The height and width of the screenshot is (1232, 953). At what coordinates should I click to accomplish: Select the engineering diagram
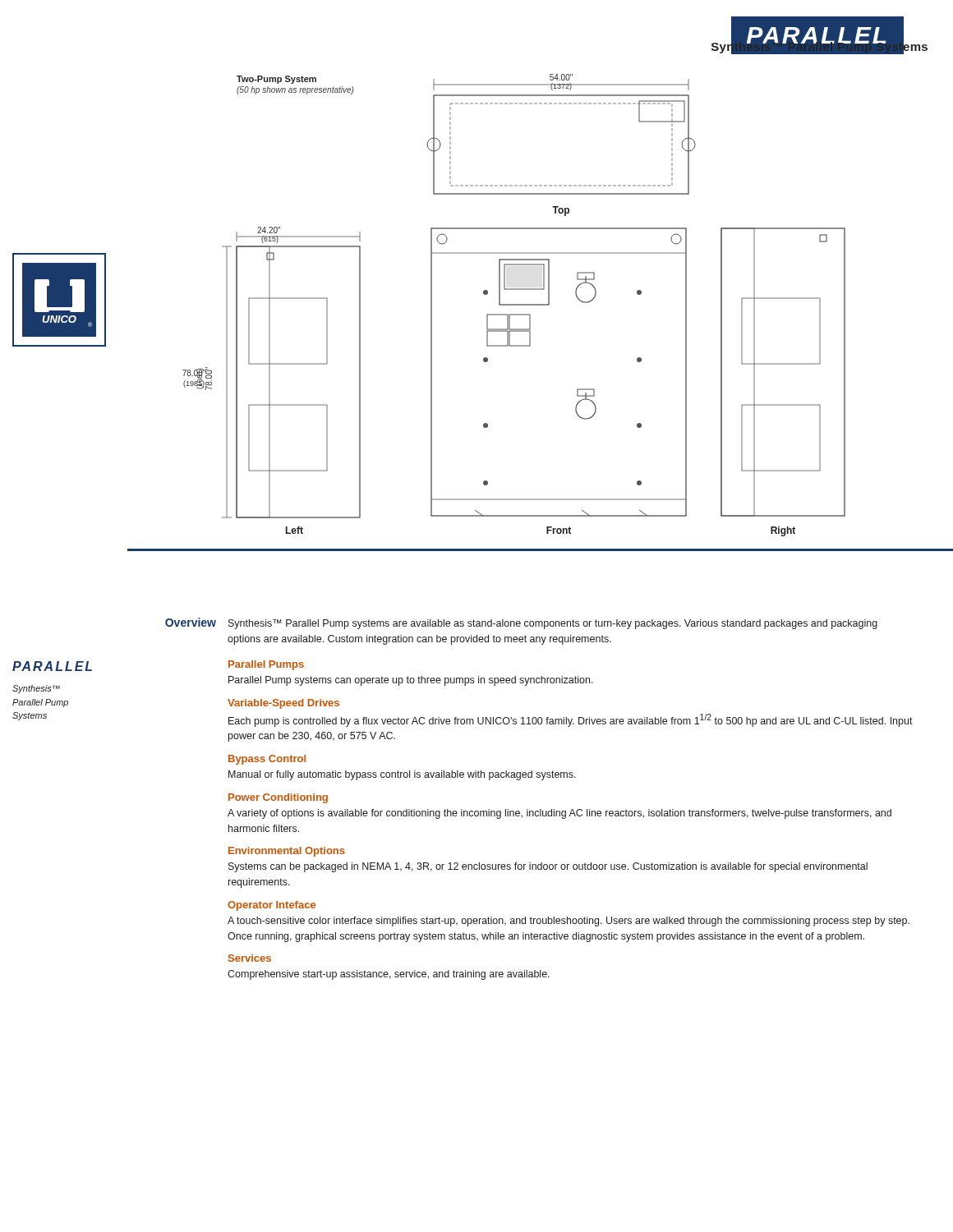point(540,308)
